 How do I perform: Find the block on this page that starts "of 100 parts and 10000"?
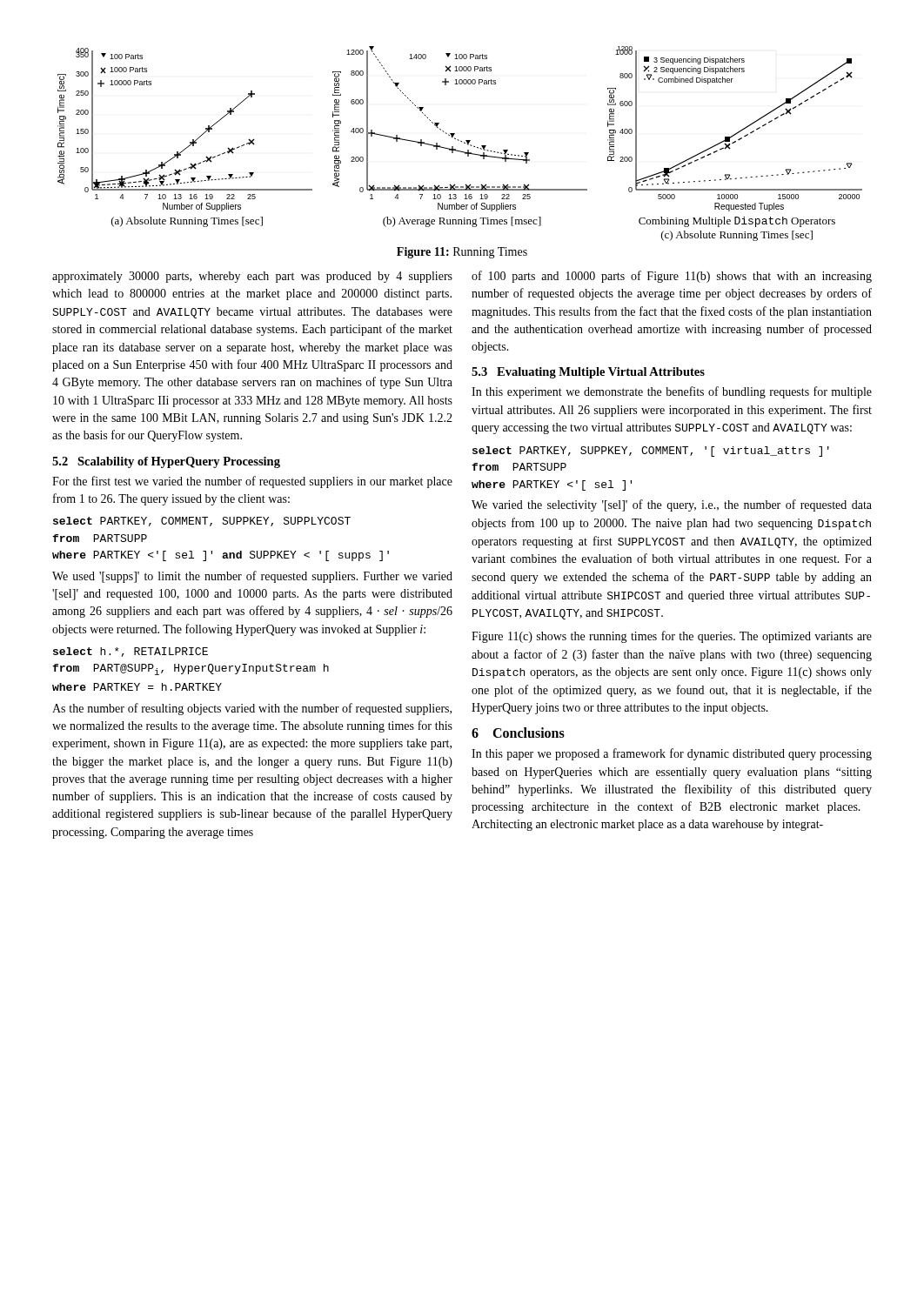click(x=672, y=312)
